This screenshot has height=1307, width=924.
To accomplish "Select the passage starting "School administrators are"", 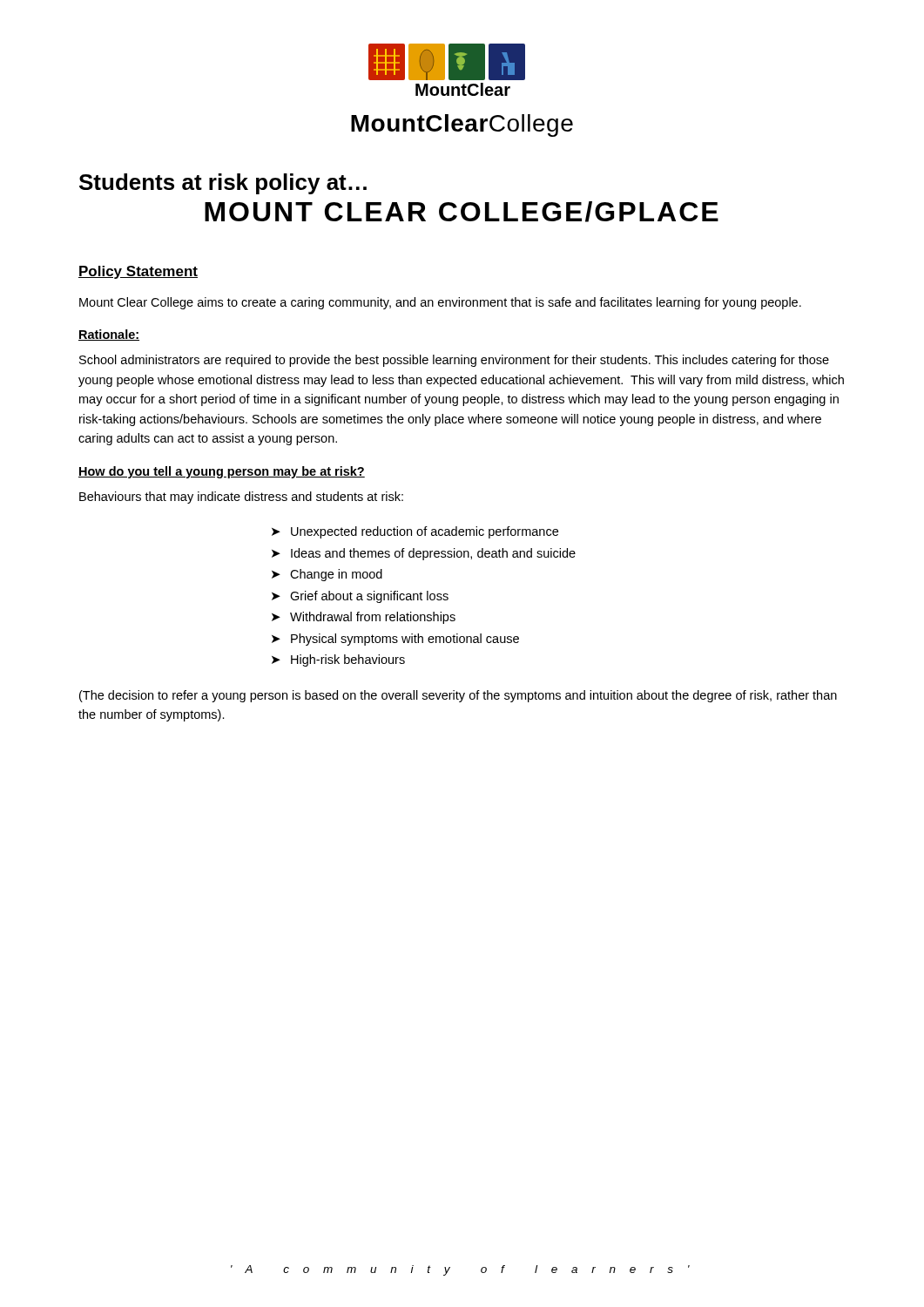I will [x=461, y=399].
